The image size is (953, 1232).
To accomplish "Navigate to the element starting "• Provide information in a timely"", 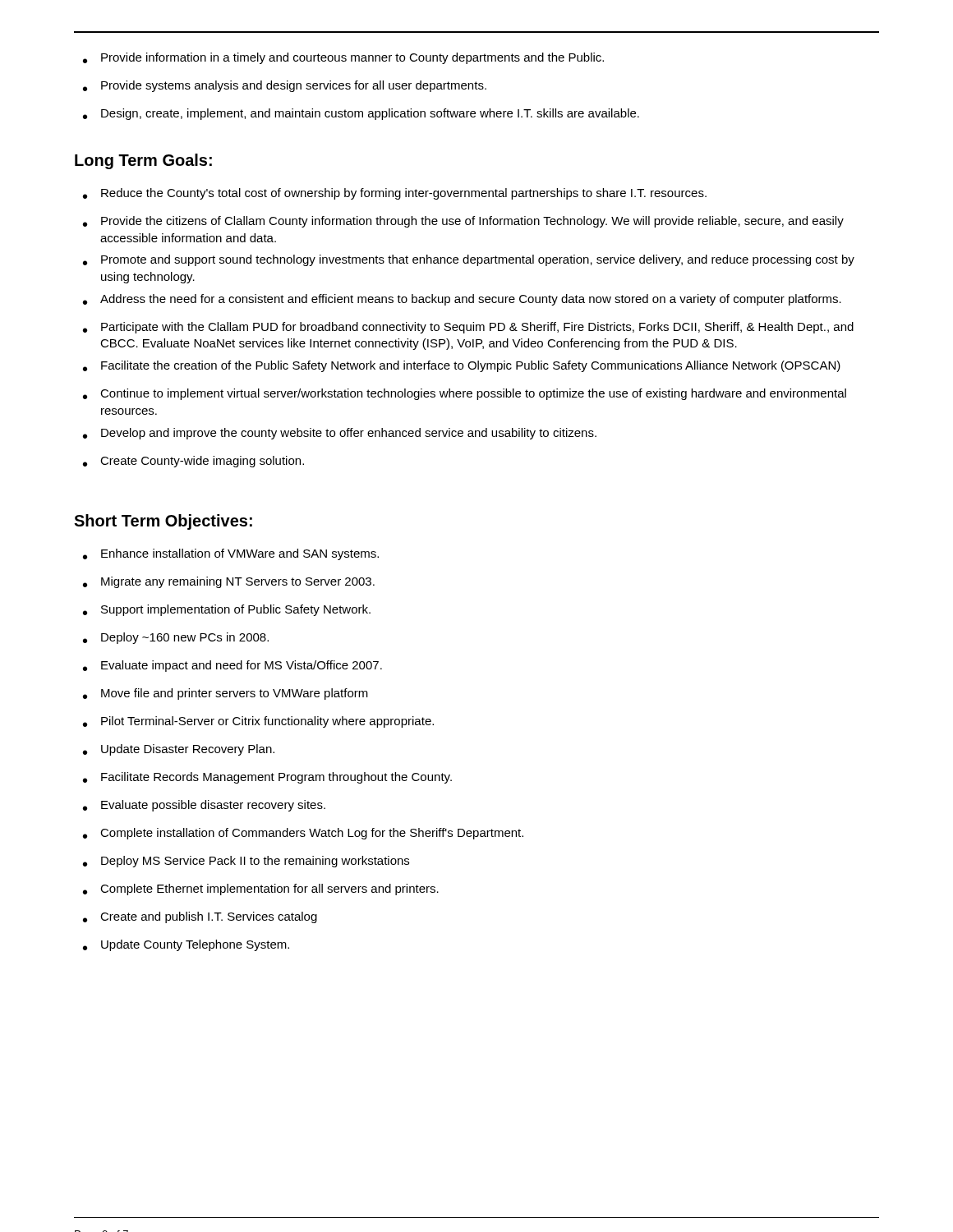I will point(481,61).
